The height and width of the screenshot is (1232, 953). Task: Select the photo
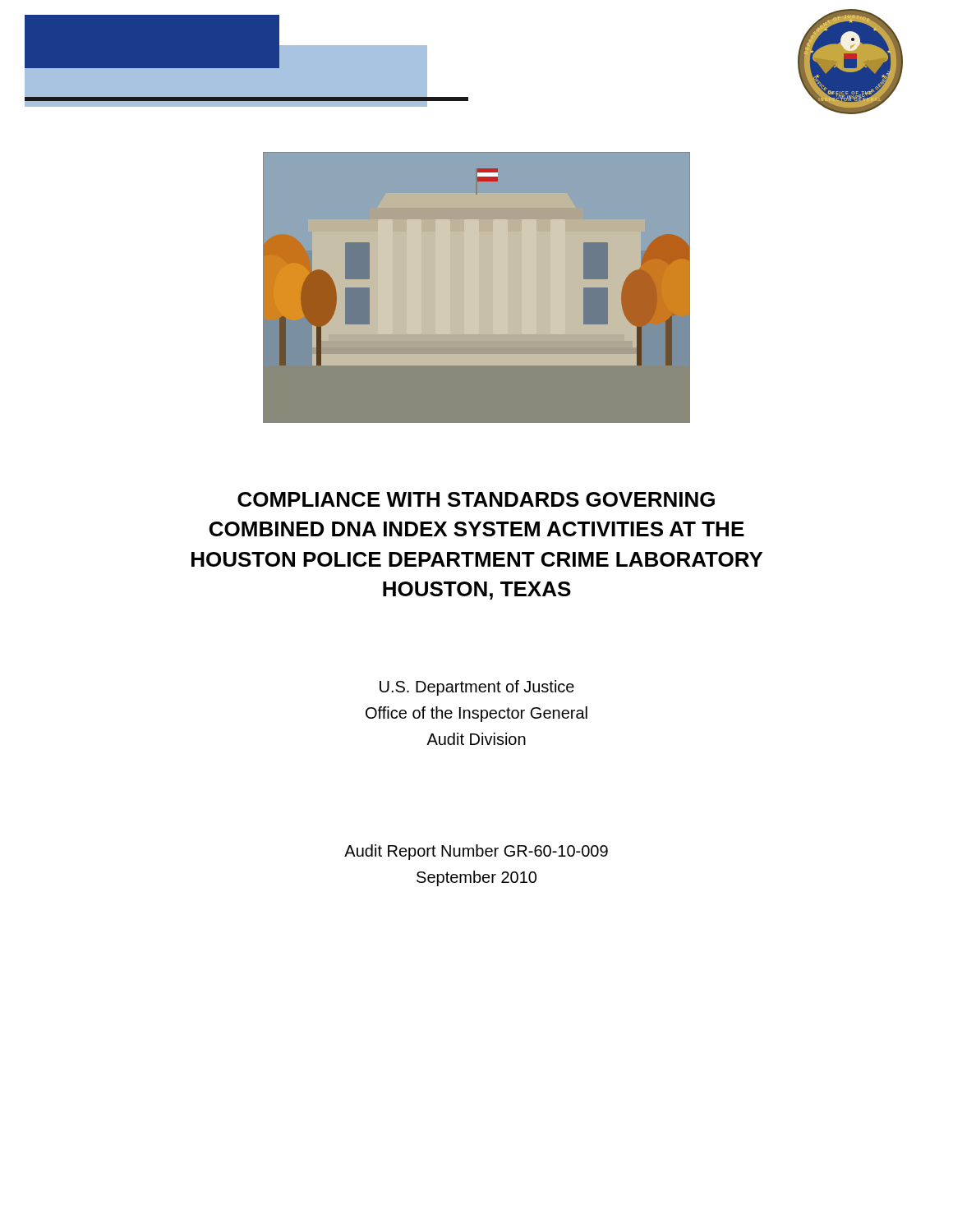(476, 287)
